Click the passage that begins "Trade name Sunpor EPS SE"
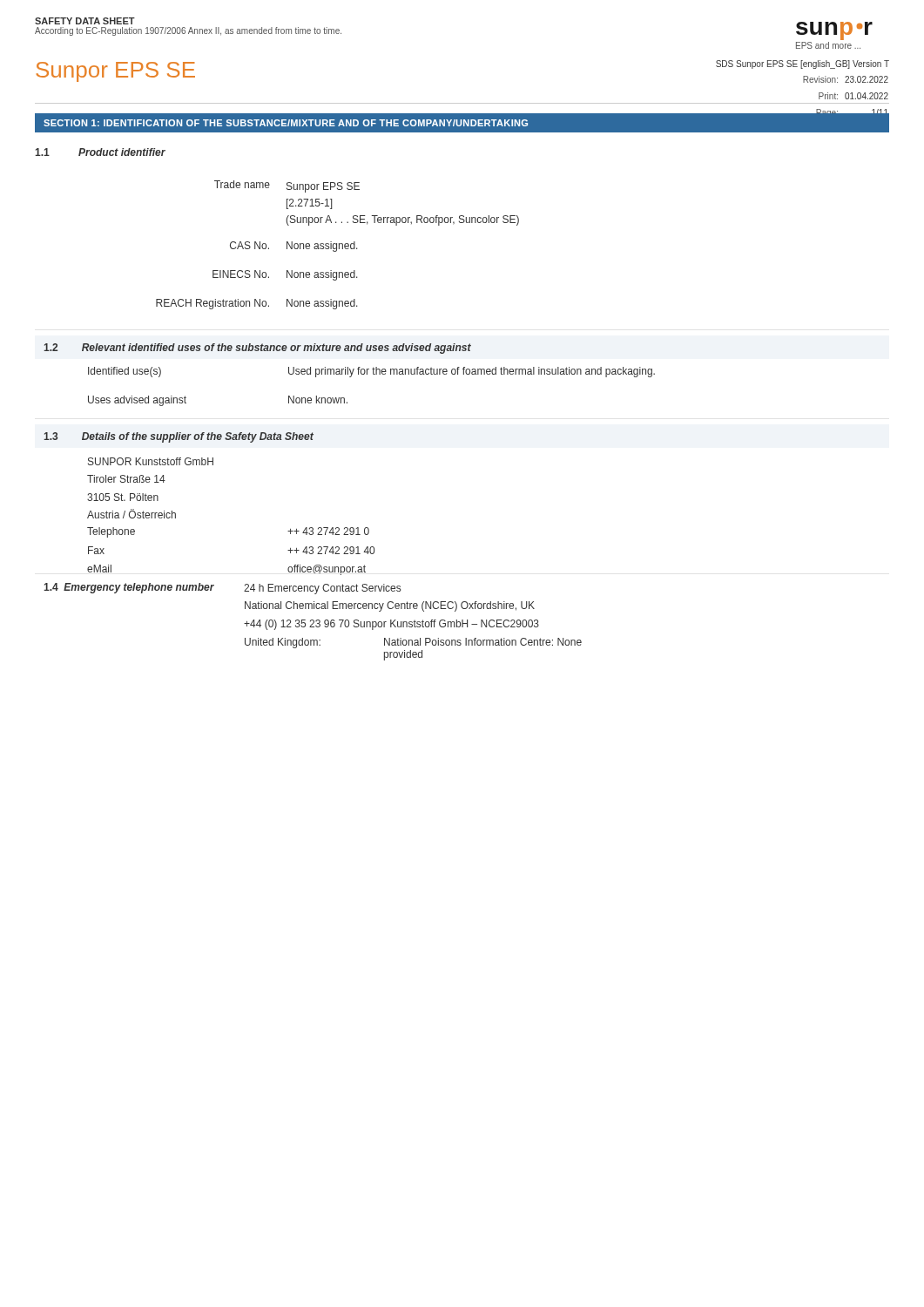The image size is (924, 1307). (462, 204)
